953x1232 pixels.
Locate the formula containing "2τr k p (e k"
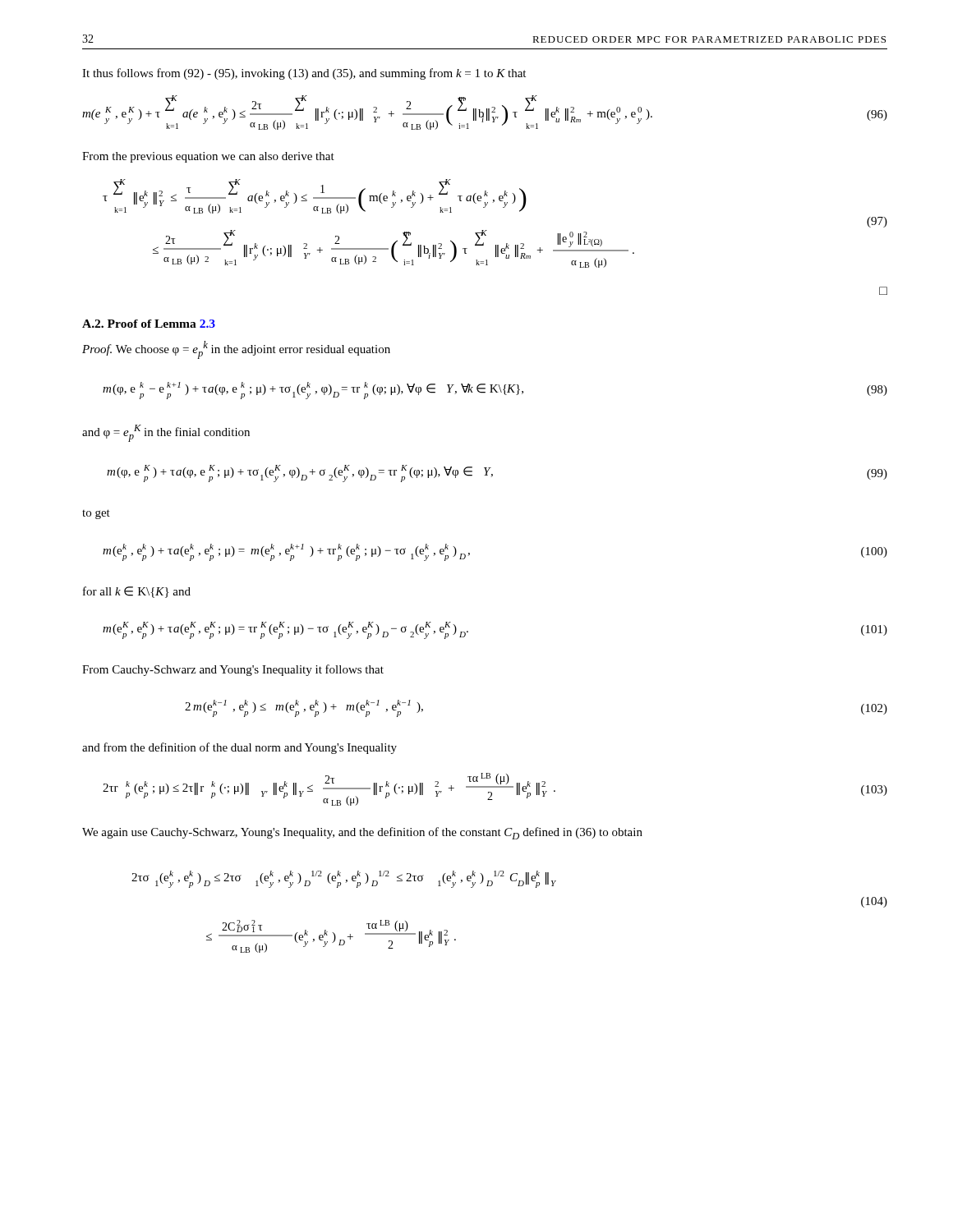pos(485,790)
